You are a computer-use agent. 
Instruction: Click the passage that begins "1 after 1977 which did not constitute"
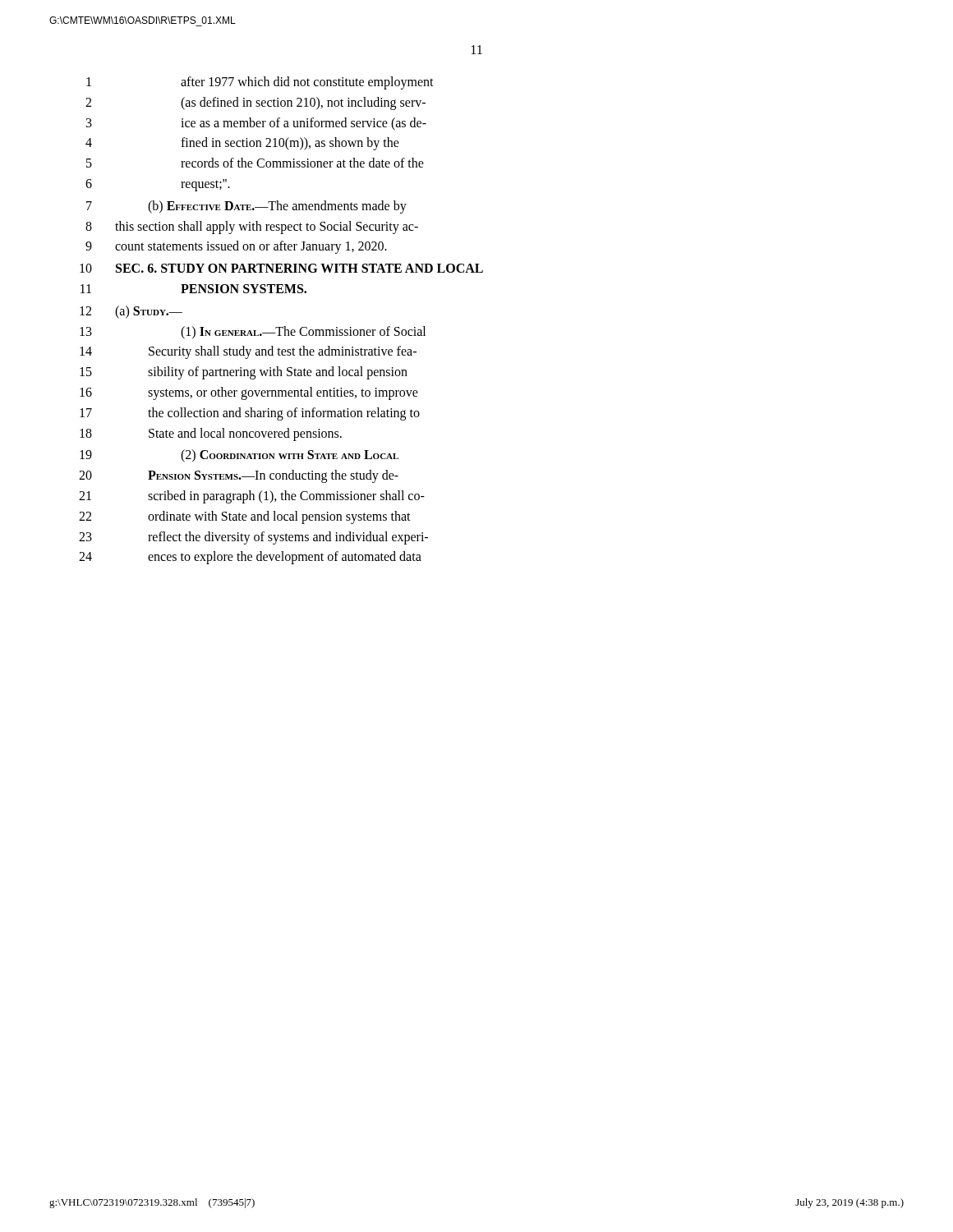260,83
